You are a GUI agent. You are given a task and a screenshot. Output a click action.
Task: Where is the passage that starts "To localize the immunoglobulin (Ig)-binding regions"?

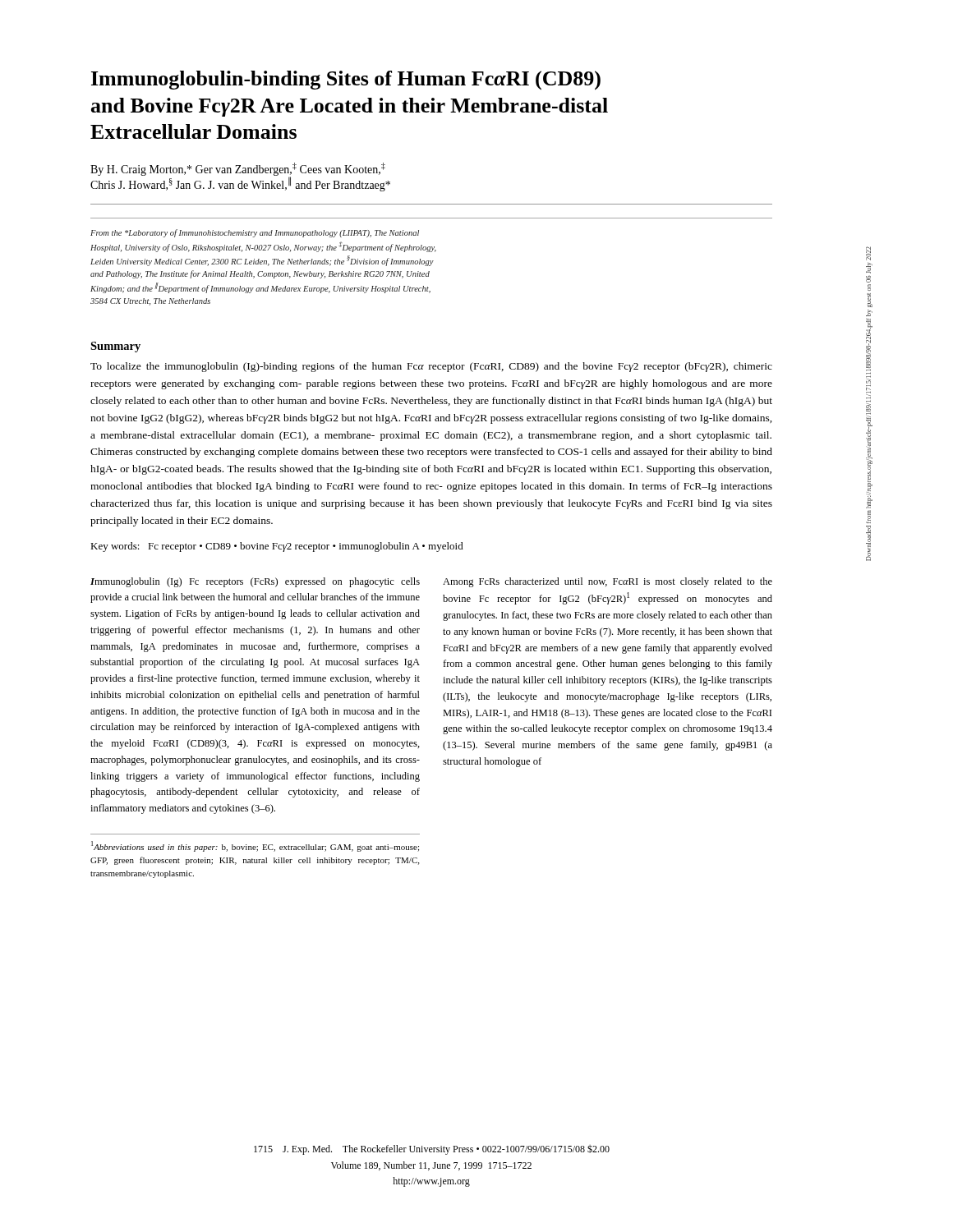[431, 443]
